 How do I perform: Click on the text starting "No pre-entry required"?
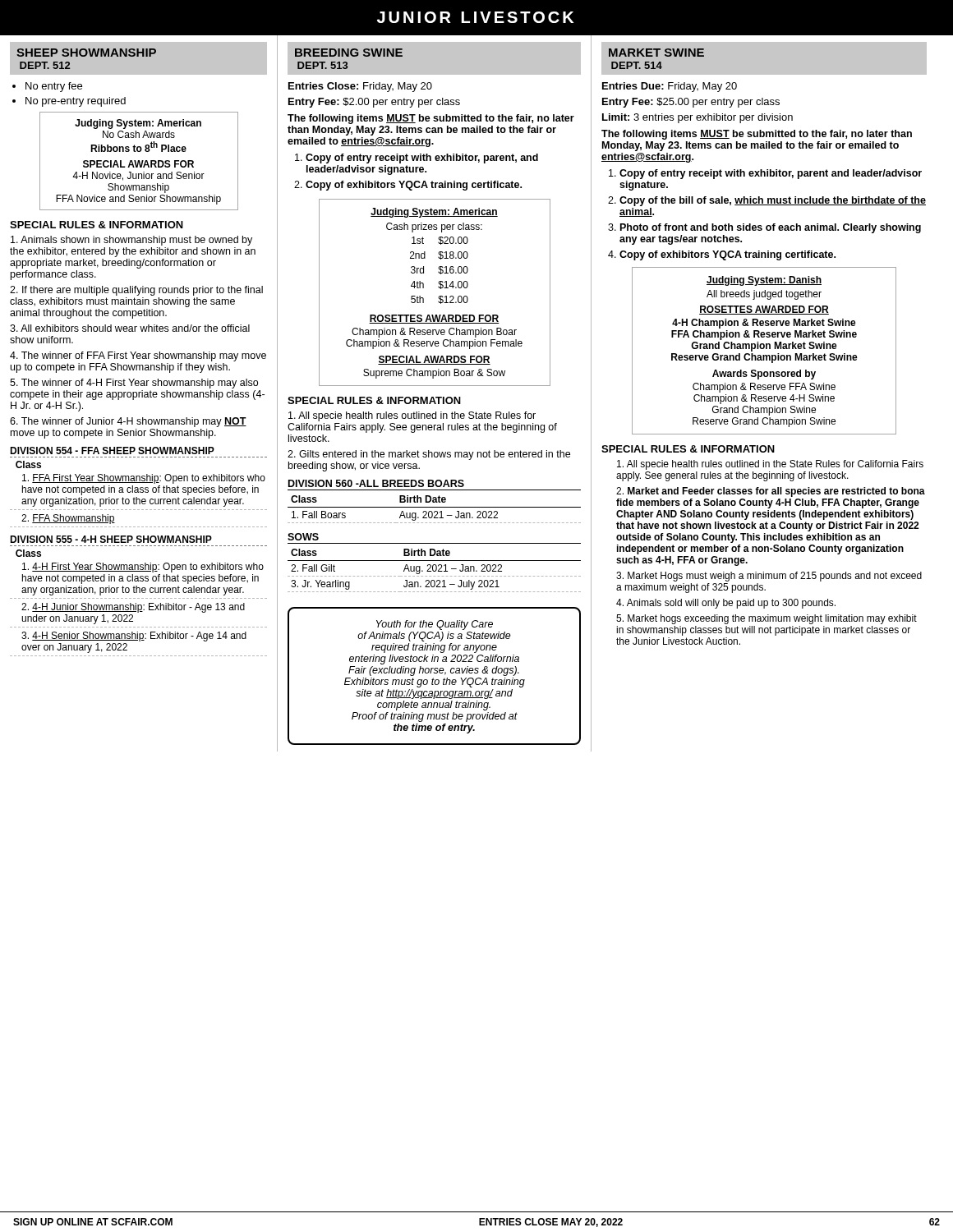click(138, 101)
